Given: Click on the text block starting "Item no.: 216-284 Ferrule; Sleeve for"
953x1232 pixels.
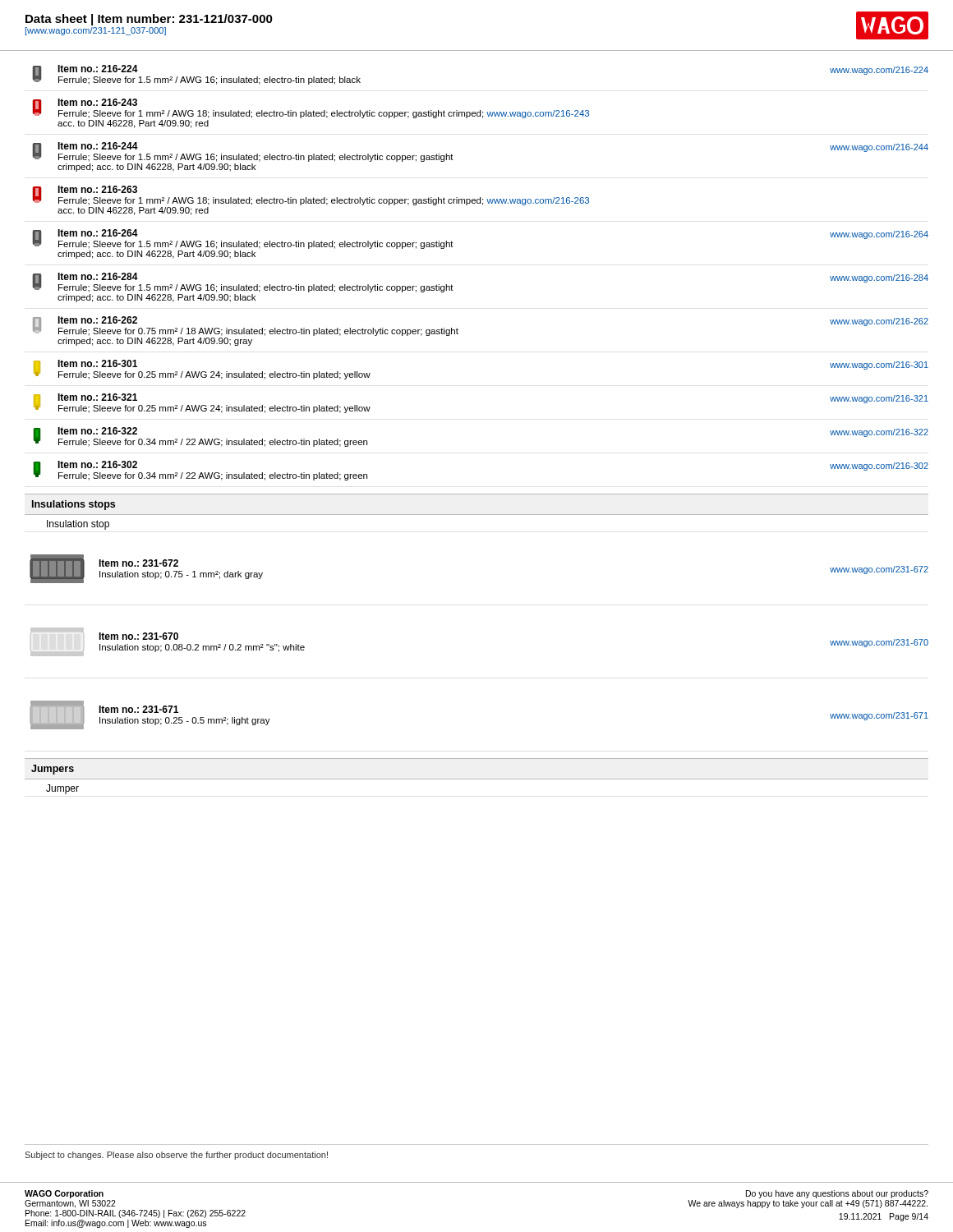Looking at the screenshot, I should [313, 285].
